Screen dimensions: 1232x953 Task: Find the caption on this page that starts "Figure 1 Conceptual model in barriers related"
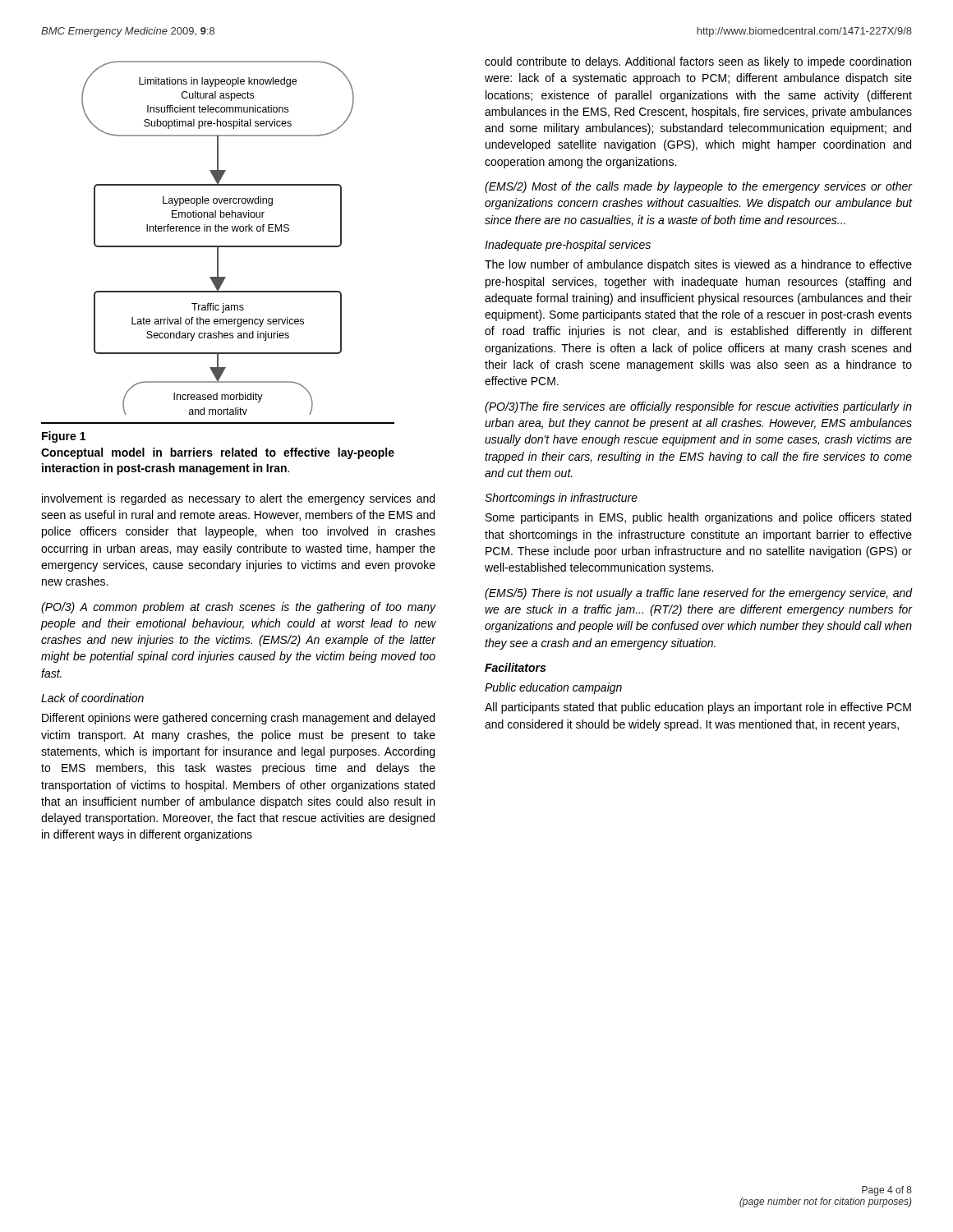218,453
